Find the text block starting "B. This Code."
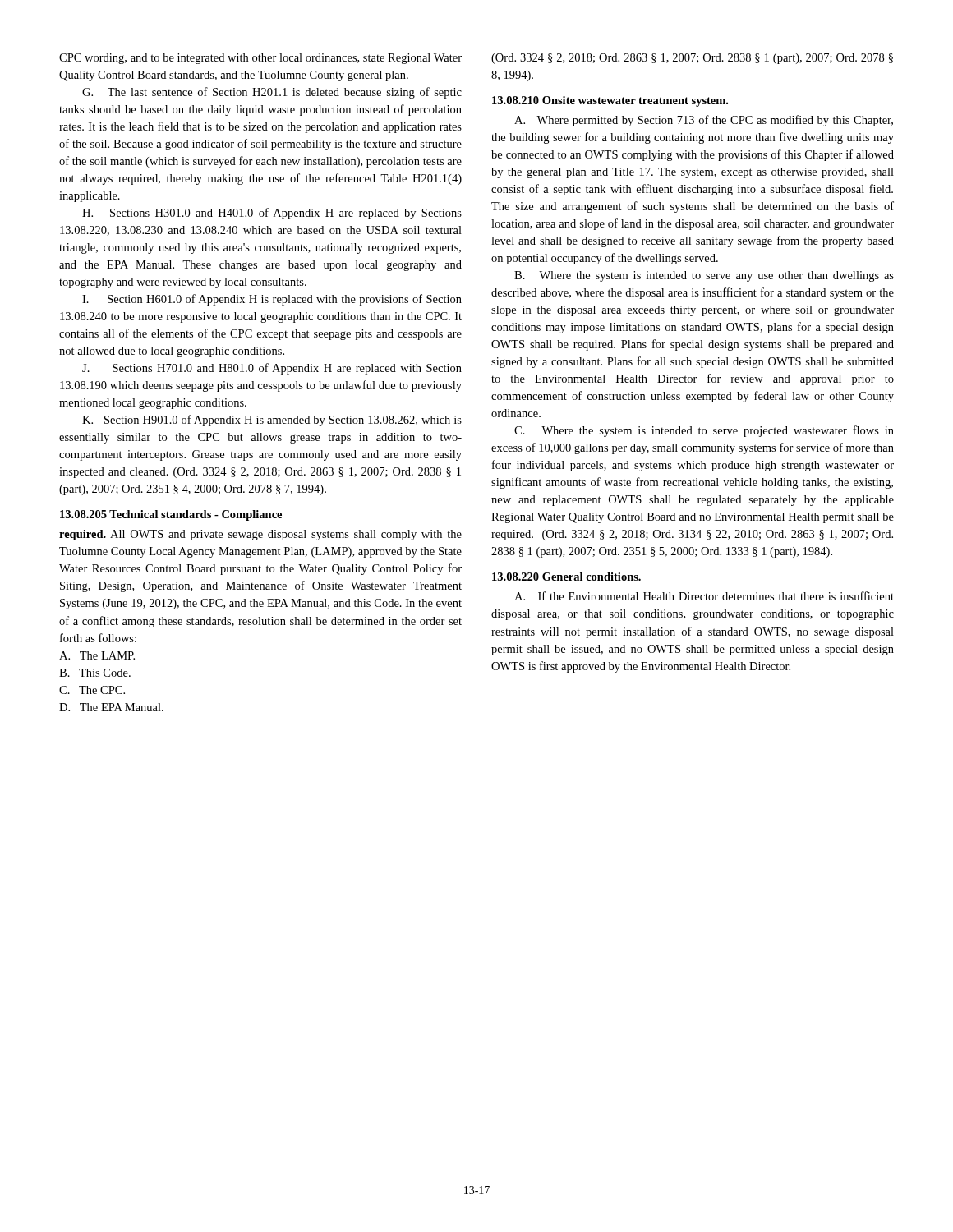 pyautogui.click(x=95, y=673)
